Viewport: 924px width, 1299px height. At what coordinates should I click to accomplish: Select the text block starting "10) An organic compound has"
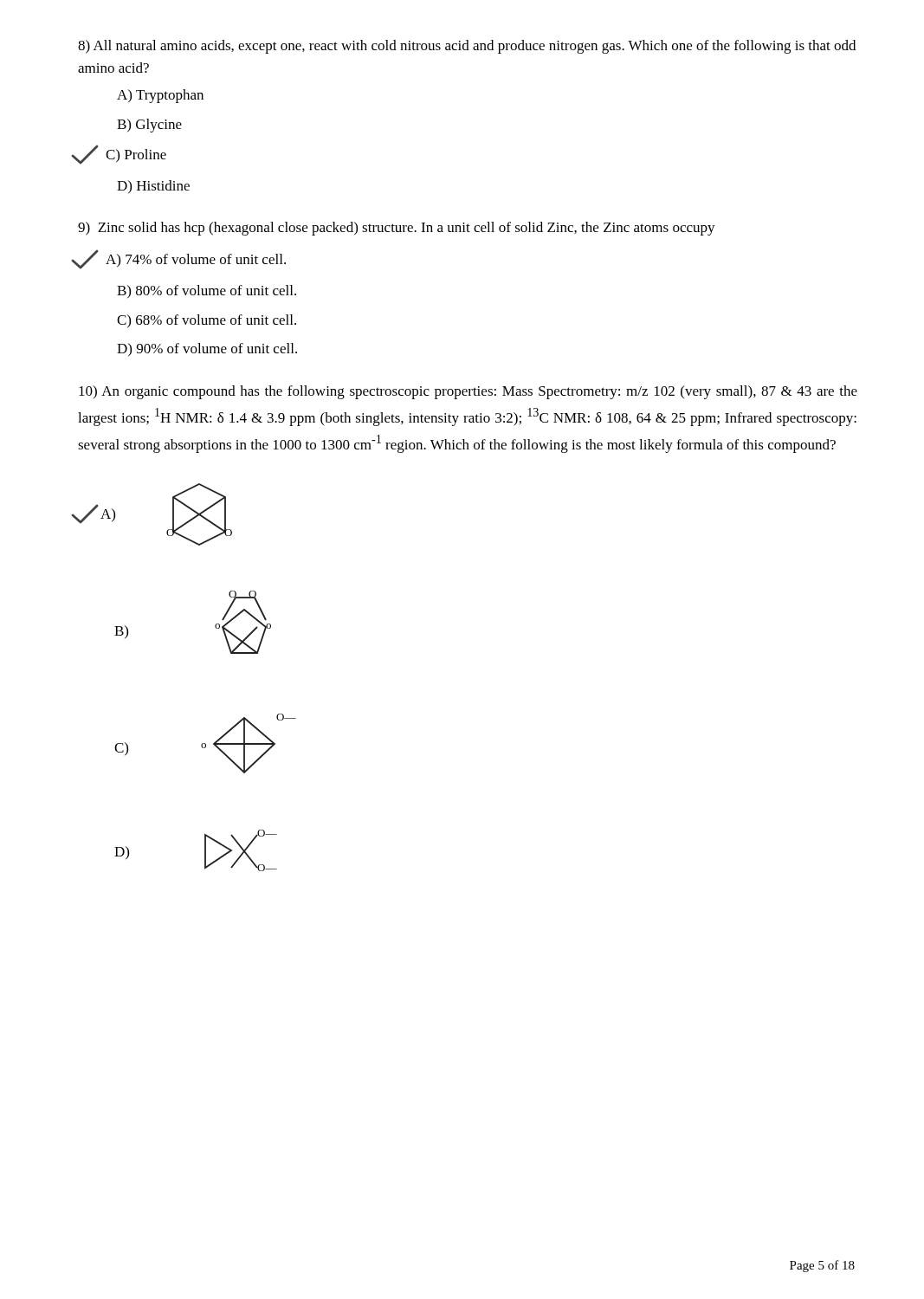[468, 417]
